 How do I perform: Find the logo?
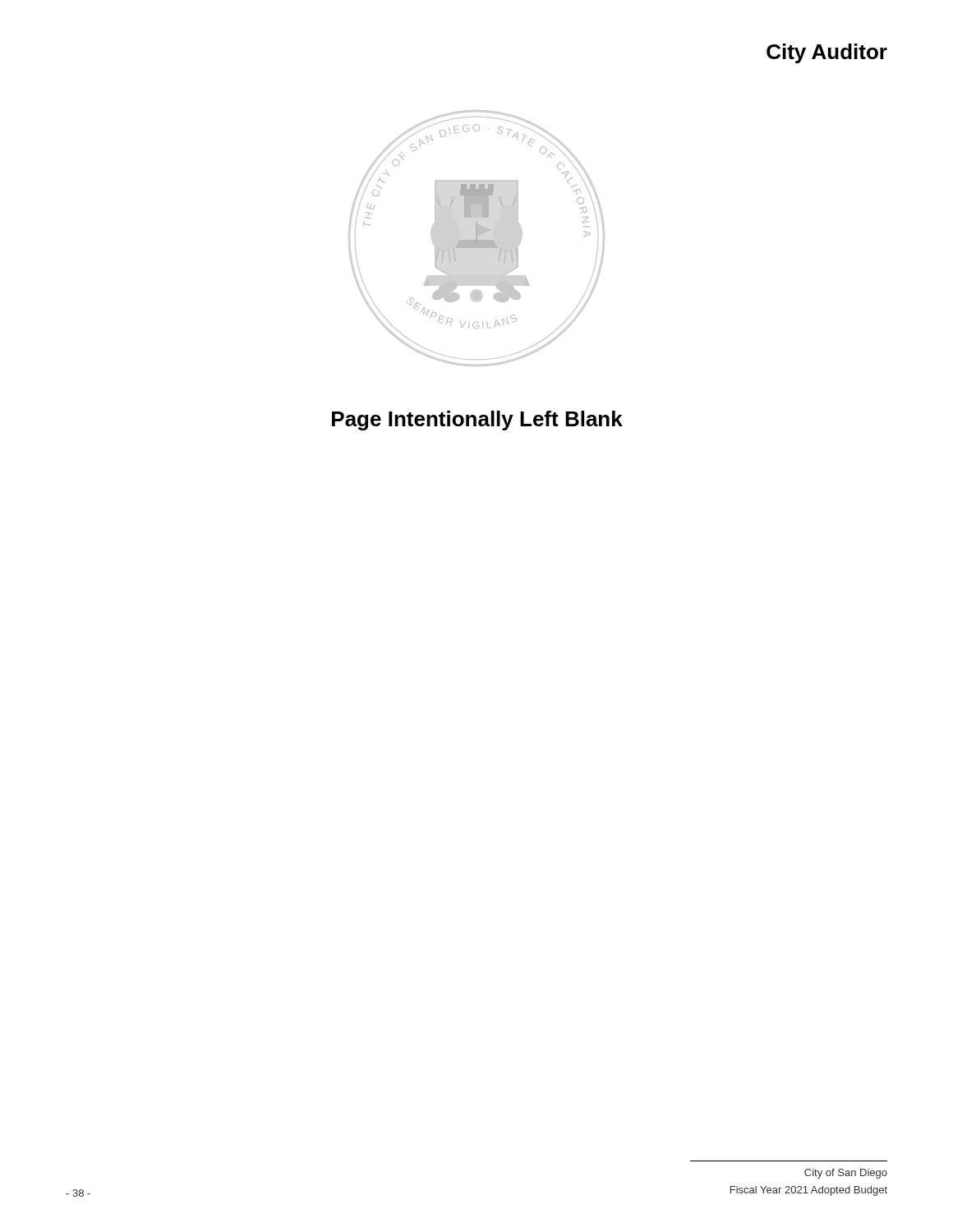pyautogui.click(x=476, y=238)
